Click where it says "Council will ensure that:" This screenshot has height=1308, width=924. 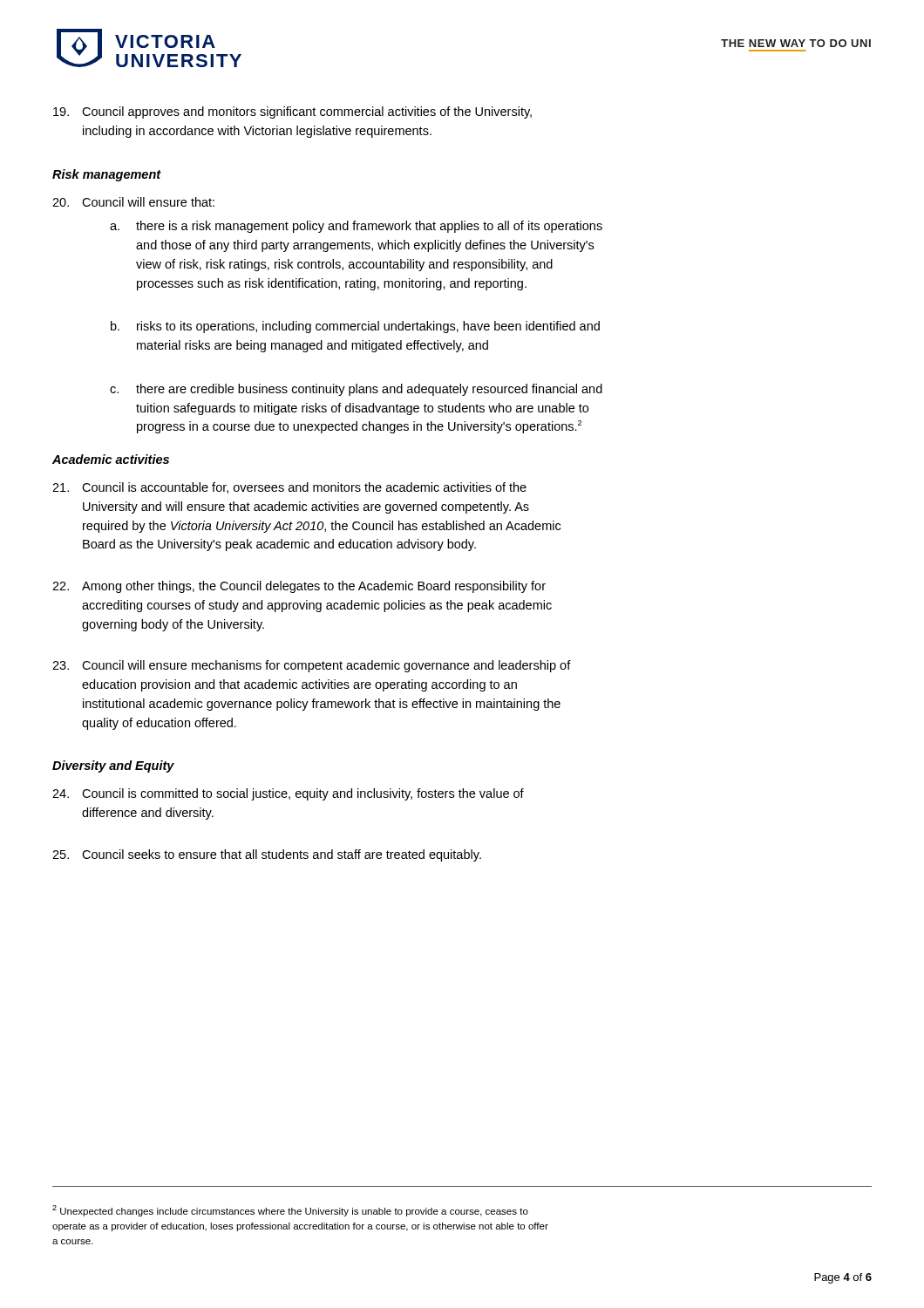(134, 203)
